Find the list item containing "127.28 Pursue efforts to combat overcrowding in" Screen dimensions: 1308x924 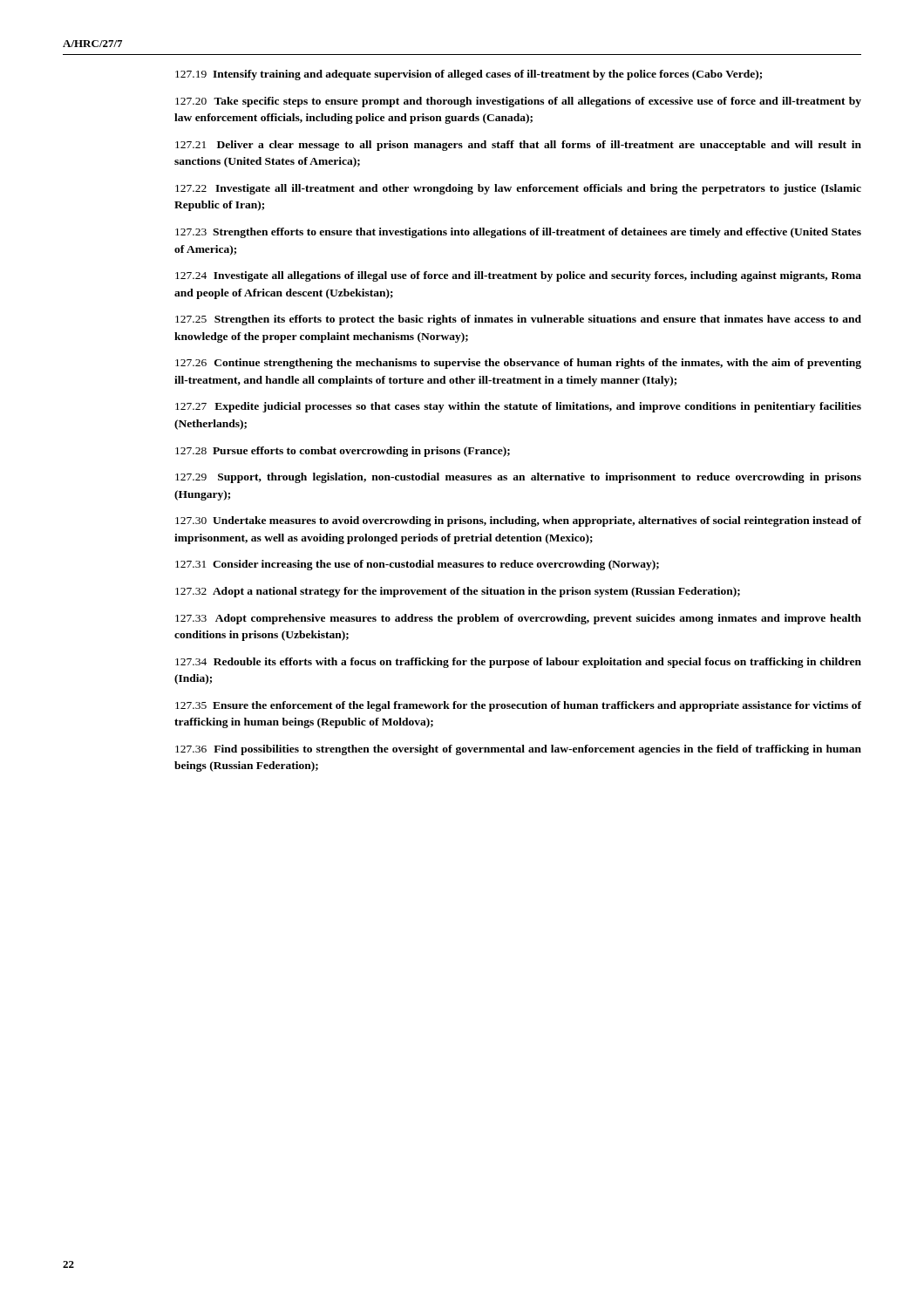(x=342, y=450)
